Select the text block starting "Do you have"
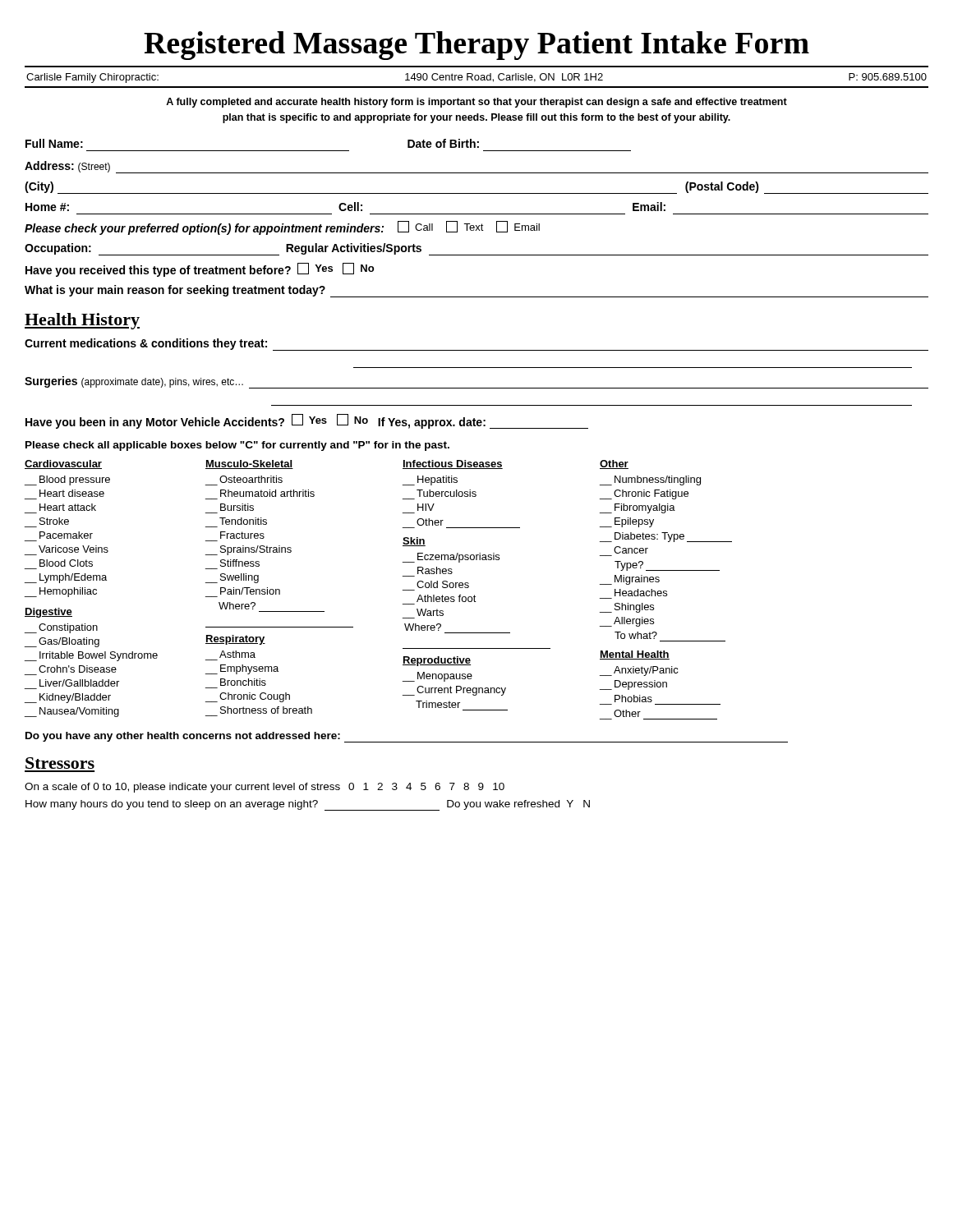The width and height of the screenshot is (953, 1232). click(406, 736)
